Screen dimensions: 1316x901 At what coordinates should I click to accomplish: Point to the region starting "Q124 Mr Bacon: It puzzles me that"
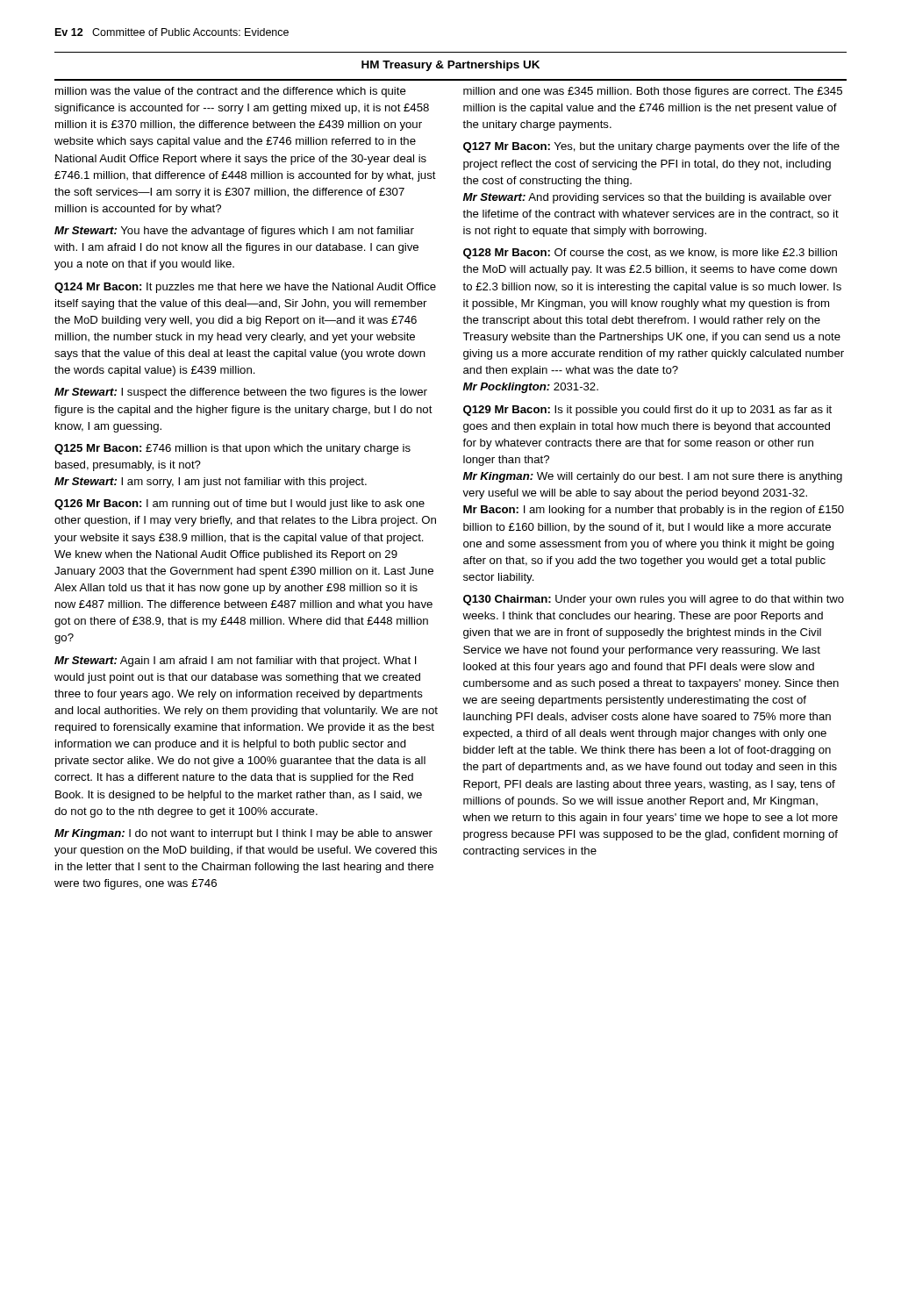click(x=246, y=328)
